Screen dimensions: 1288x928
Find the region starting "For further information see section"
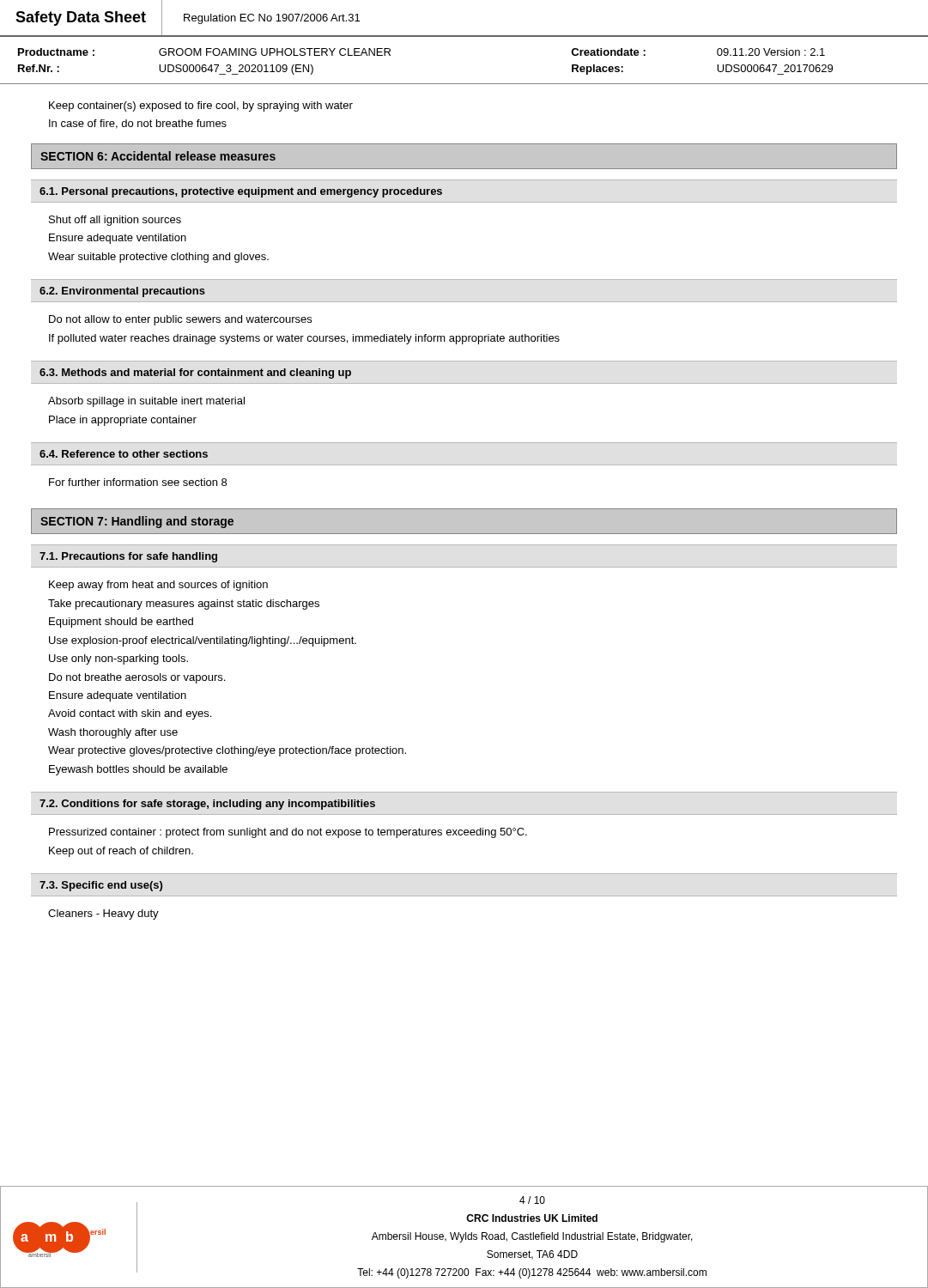138,482
